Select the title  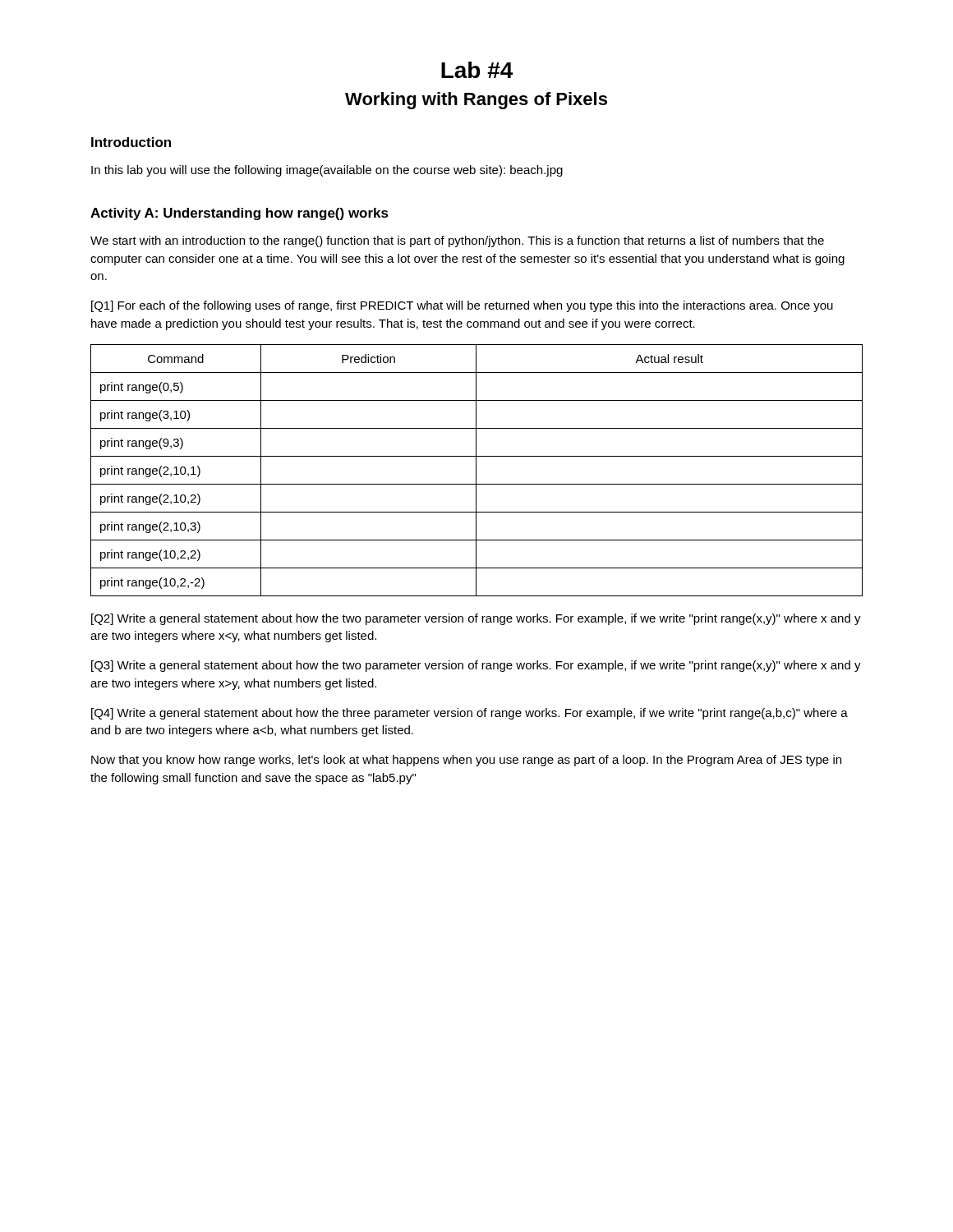point(476,71)
